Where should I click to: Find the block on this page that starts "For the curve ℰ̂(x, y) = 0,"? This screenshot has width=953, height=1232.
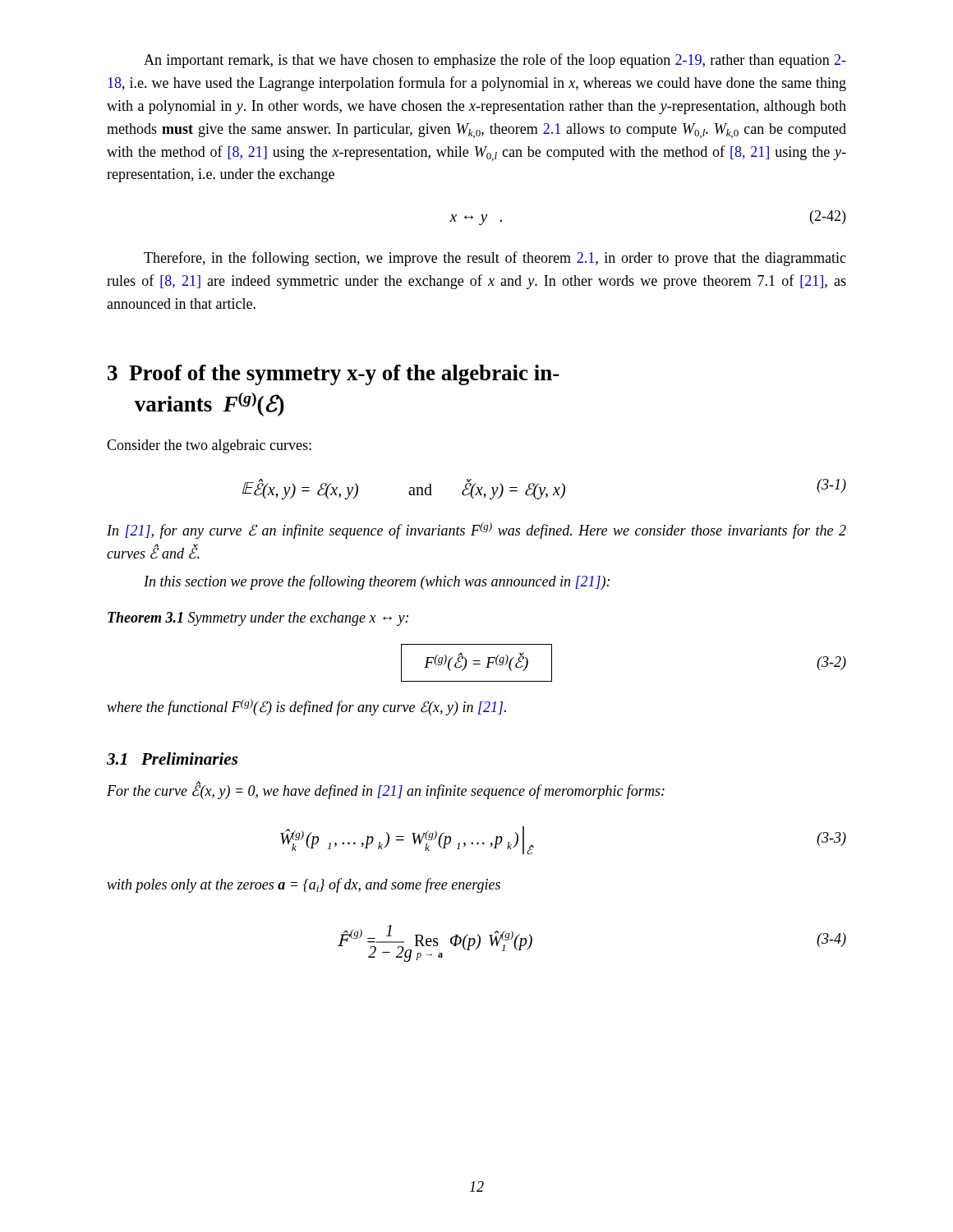(476, 792)
